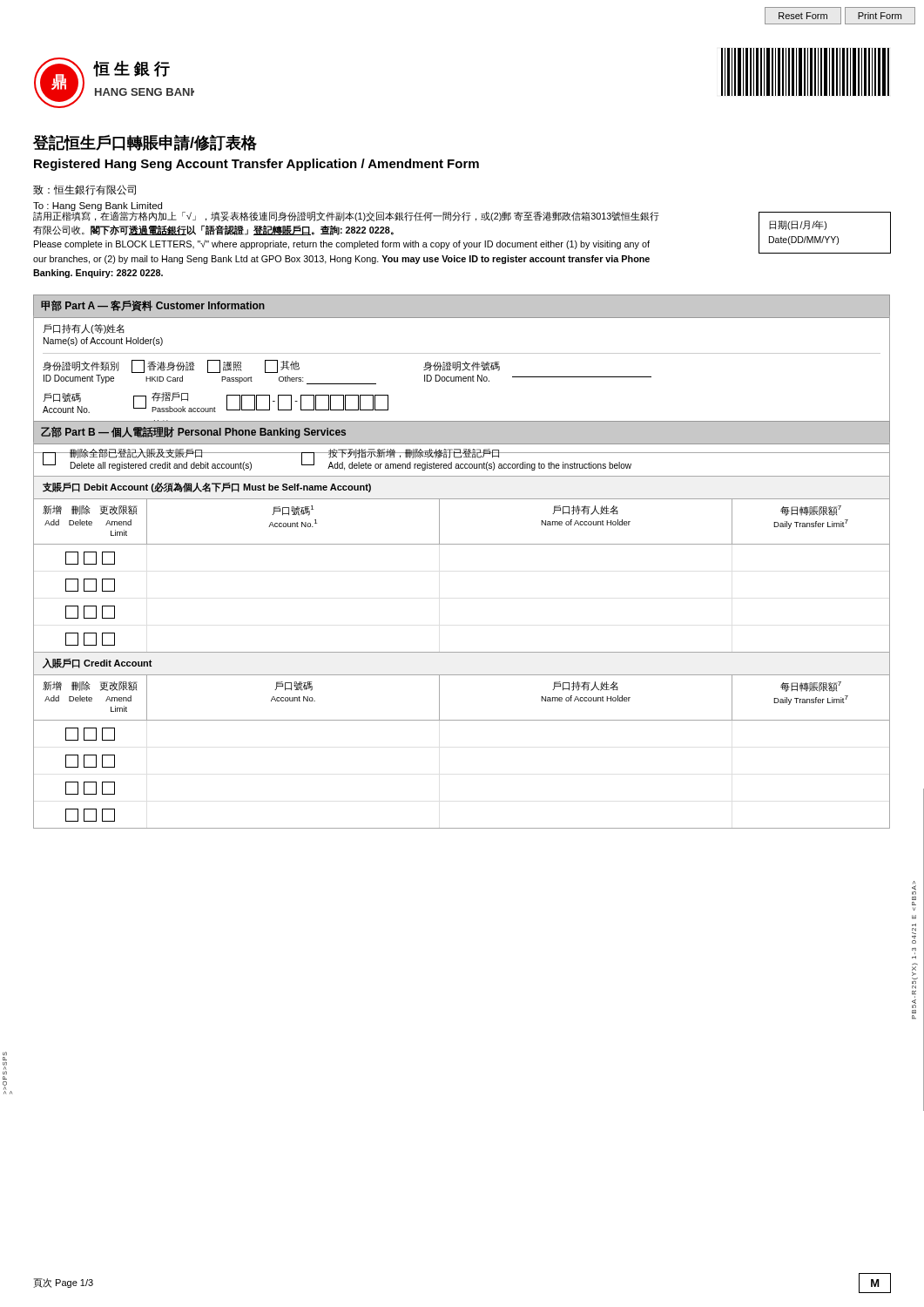
Task: Find the text block that says "戶口號碼Account No. 存摺戶口Passbook account - - 其他Others"
Action: [x=232, y=416]
